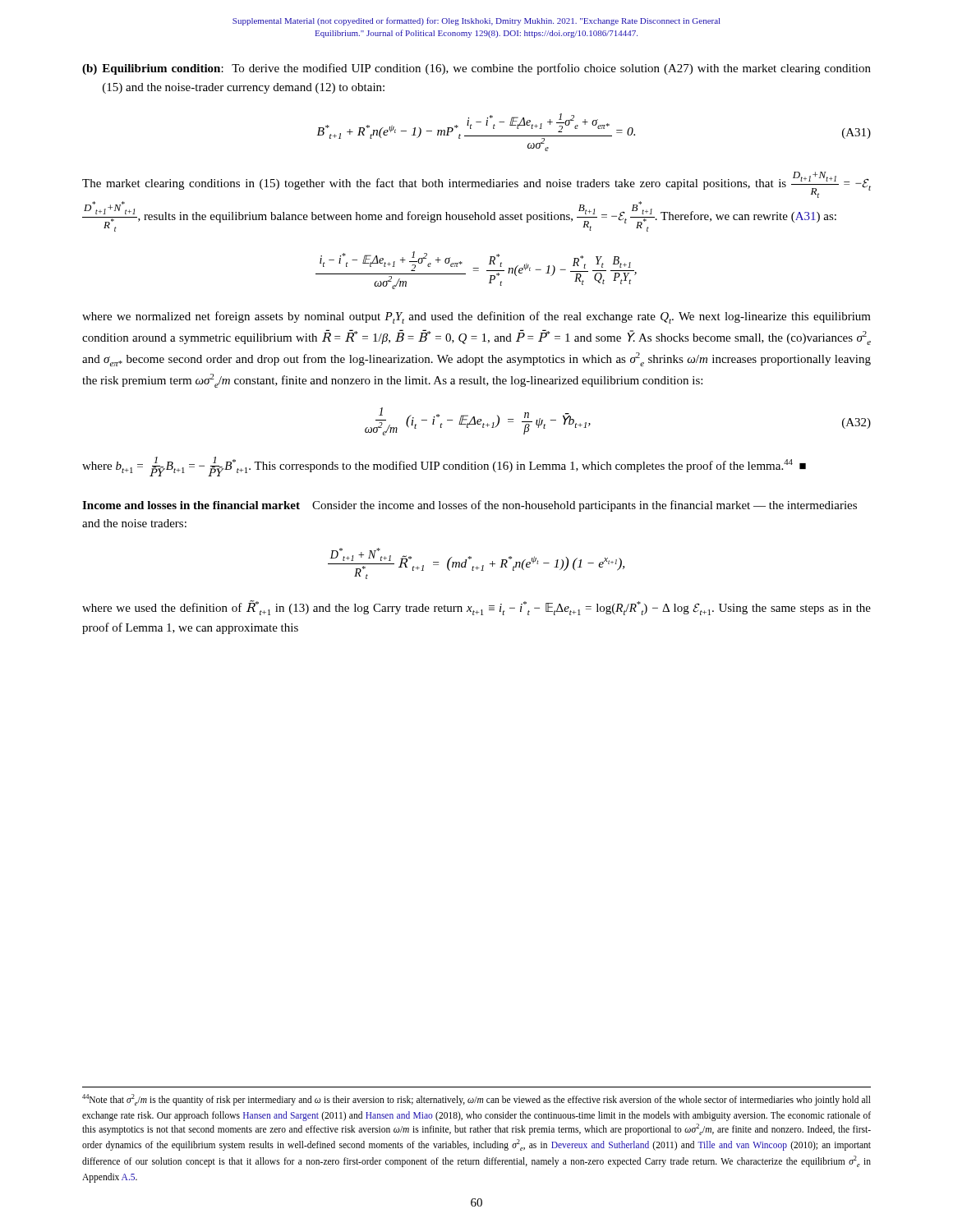
Task: Click the passage that begins "(b) Equilibrium condition: To derive the"
Action: point(476,78)
